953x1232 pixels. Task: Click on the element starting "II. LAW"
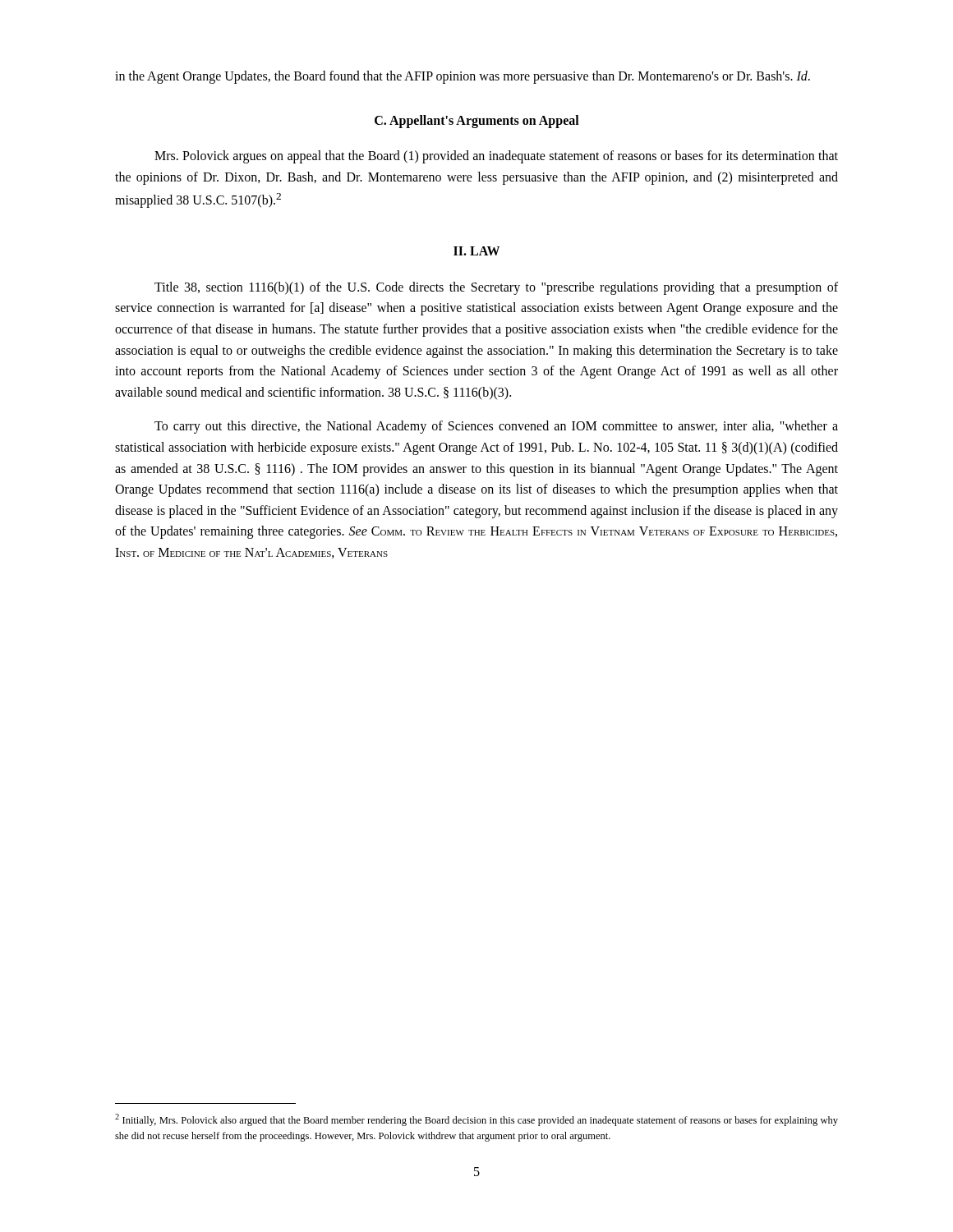click(476, 251)
